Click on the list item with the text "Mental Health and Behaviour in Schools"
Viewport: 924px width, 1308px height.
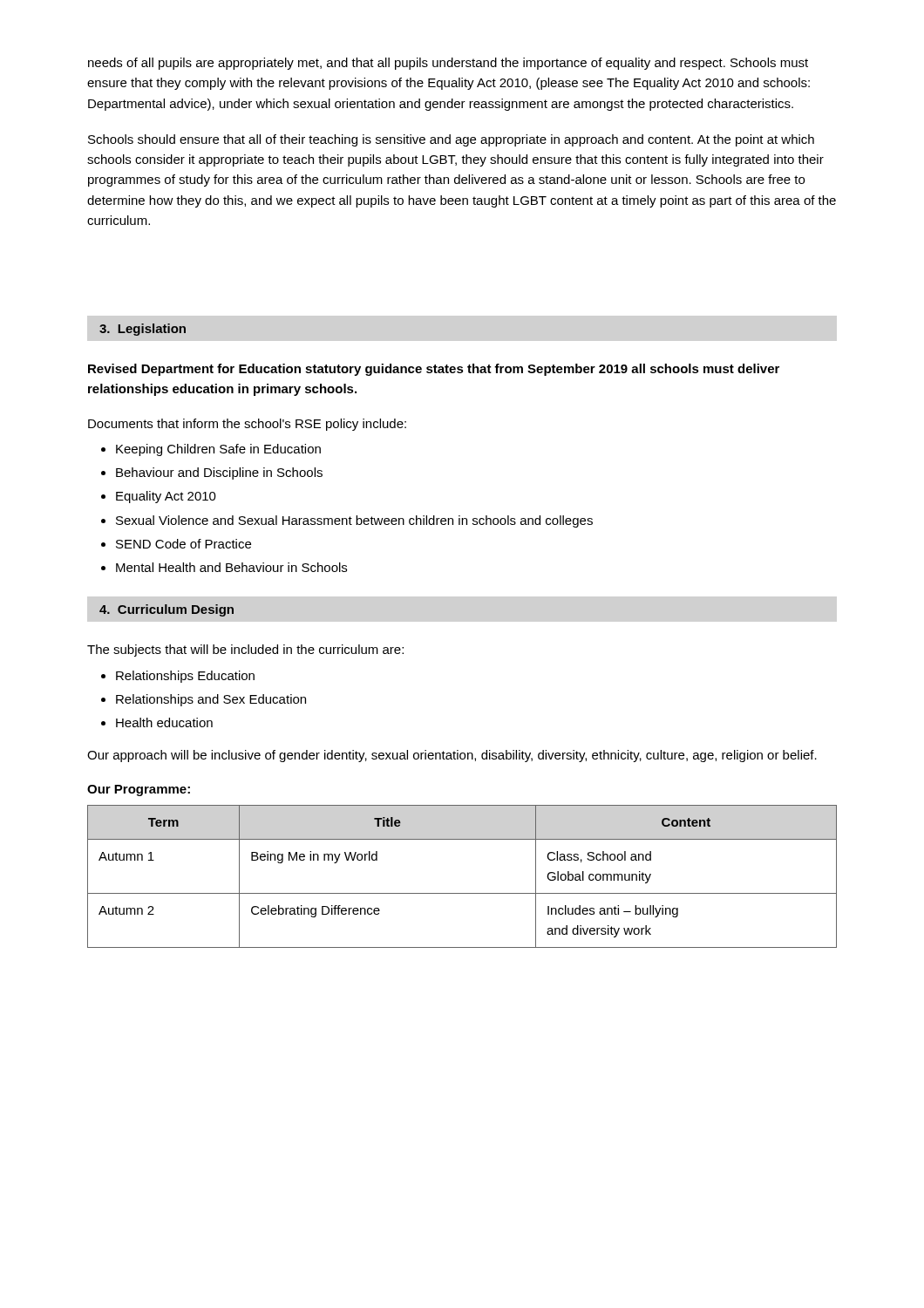pos(231,567)
